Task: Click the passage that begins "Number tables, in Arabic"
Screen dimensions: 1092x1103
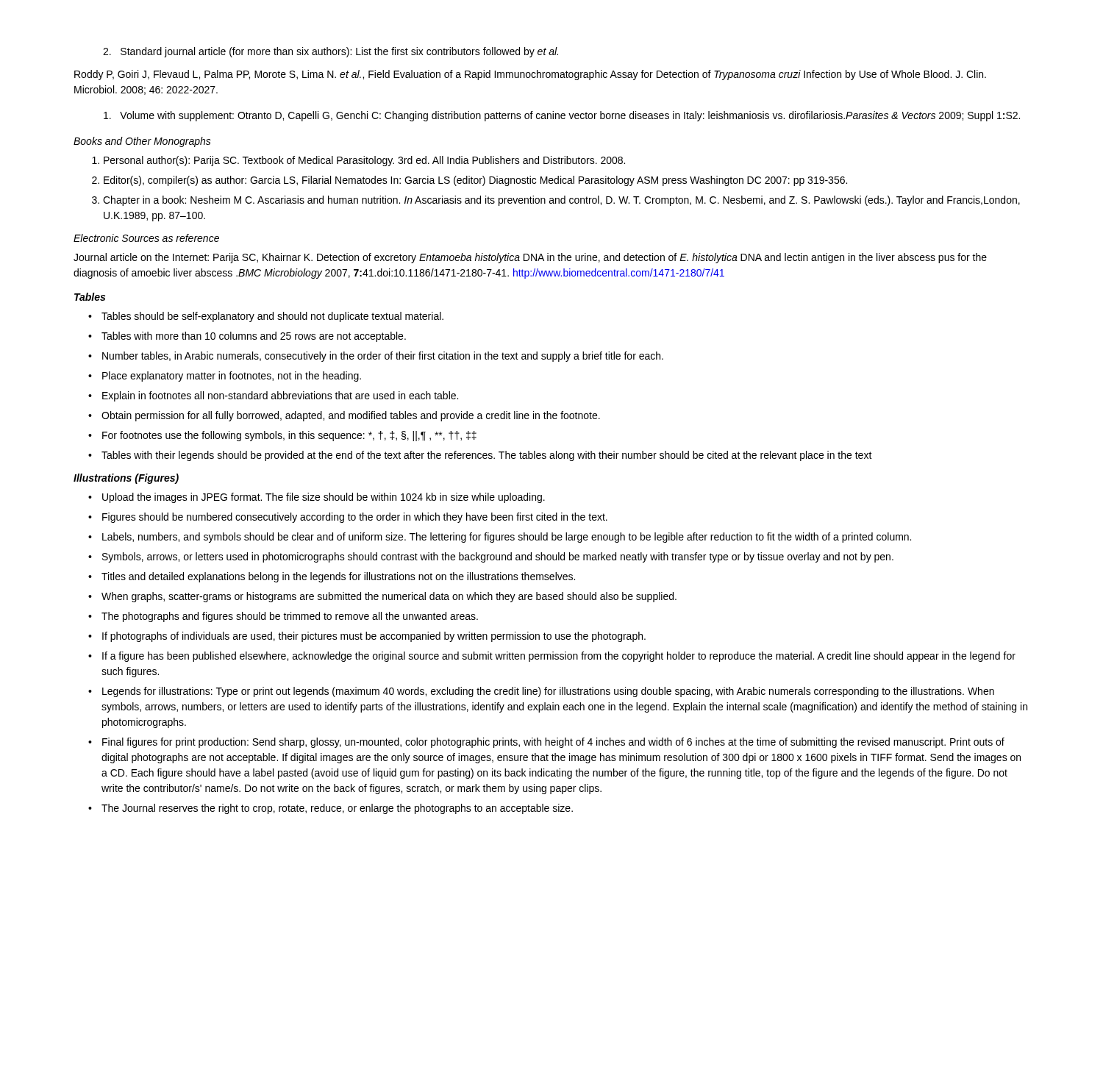Action: [383, 356]
